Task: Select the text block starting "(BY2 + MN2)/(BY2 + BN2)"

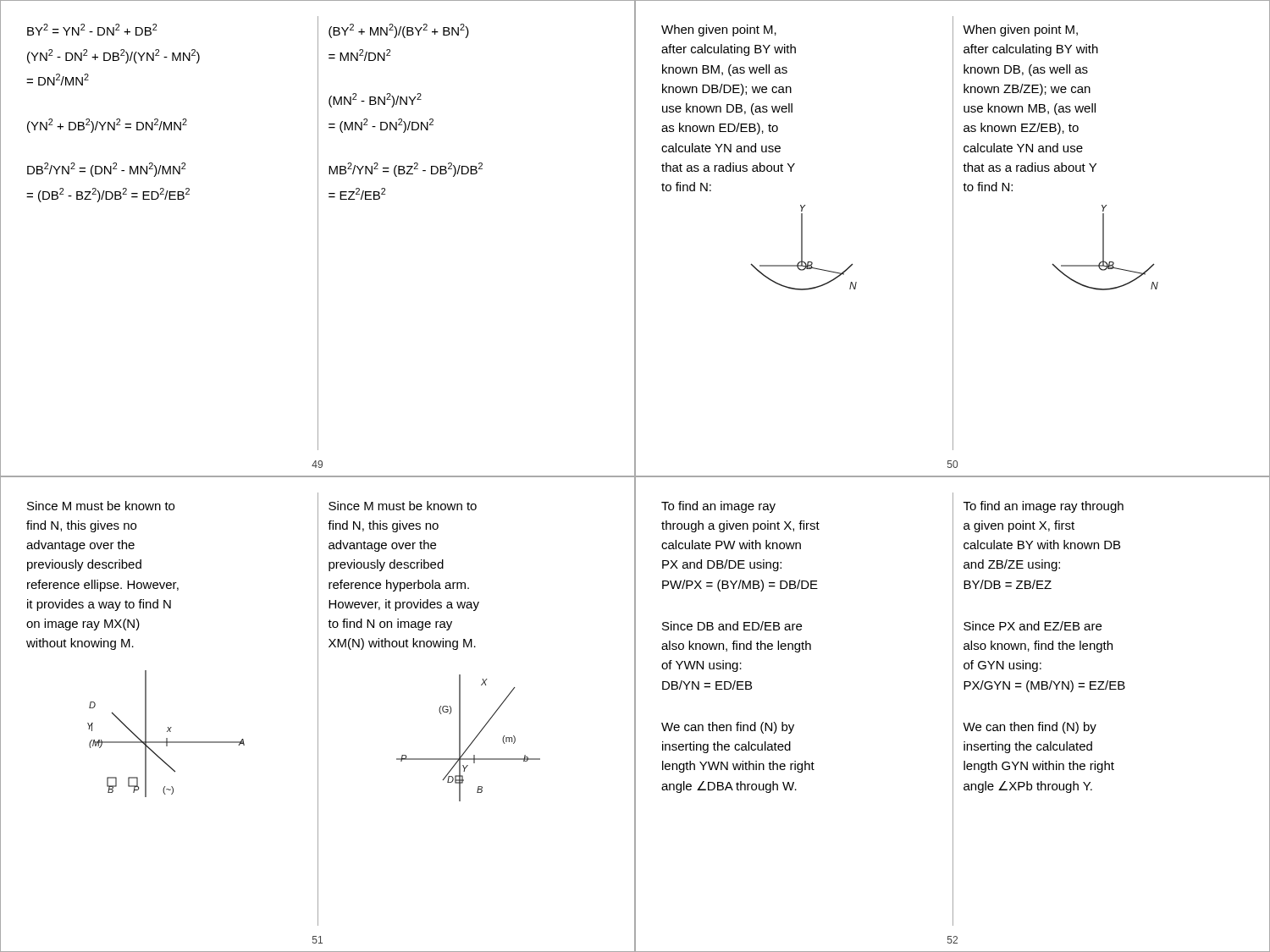Action: coord(399,31)
